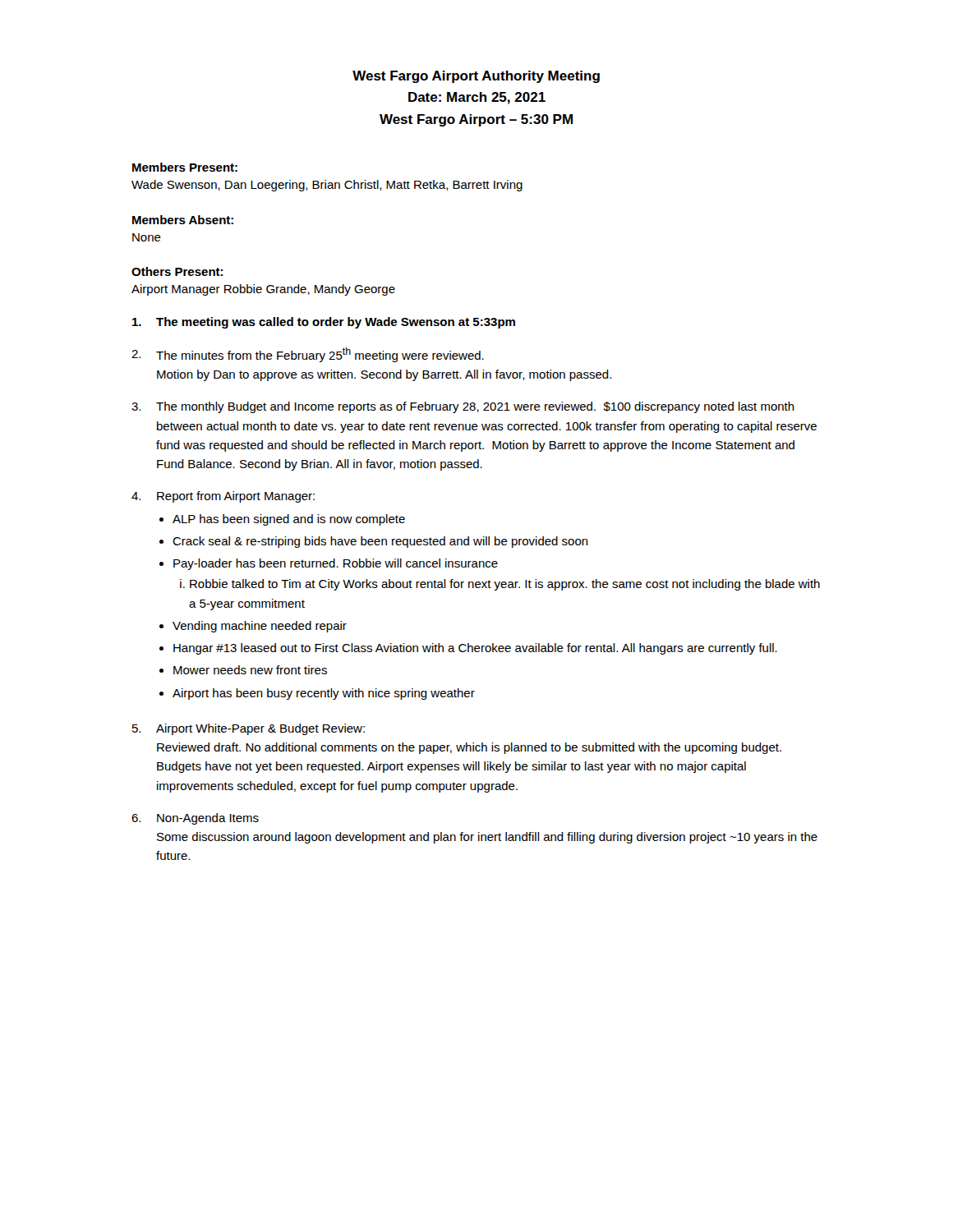Image resolution: width=953 pixels, height=1232 pixels.
Task: Locate the list item containing "3. The monthly Budget and Income reports"
Action: (x=476, y=435)
